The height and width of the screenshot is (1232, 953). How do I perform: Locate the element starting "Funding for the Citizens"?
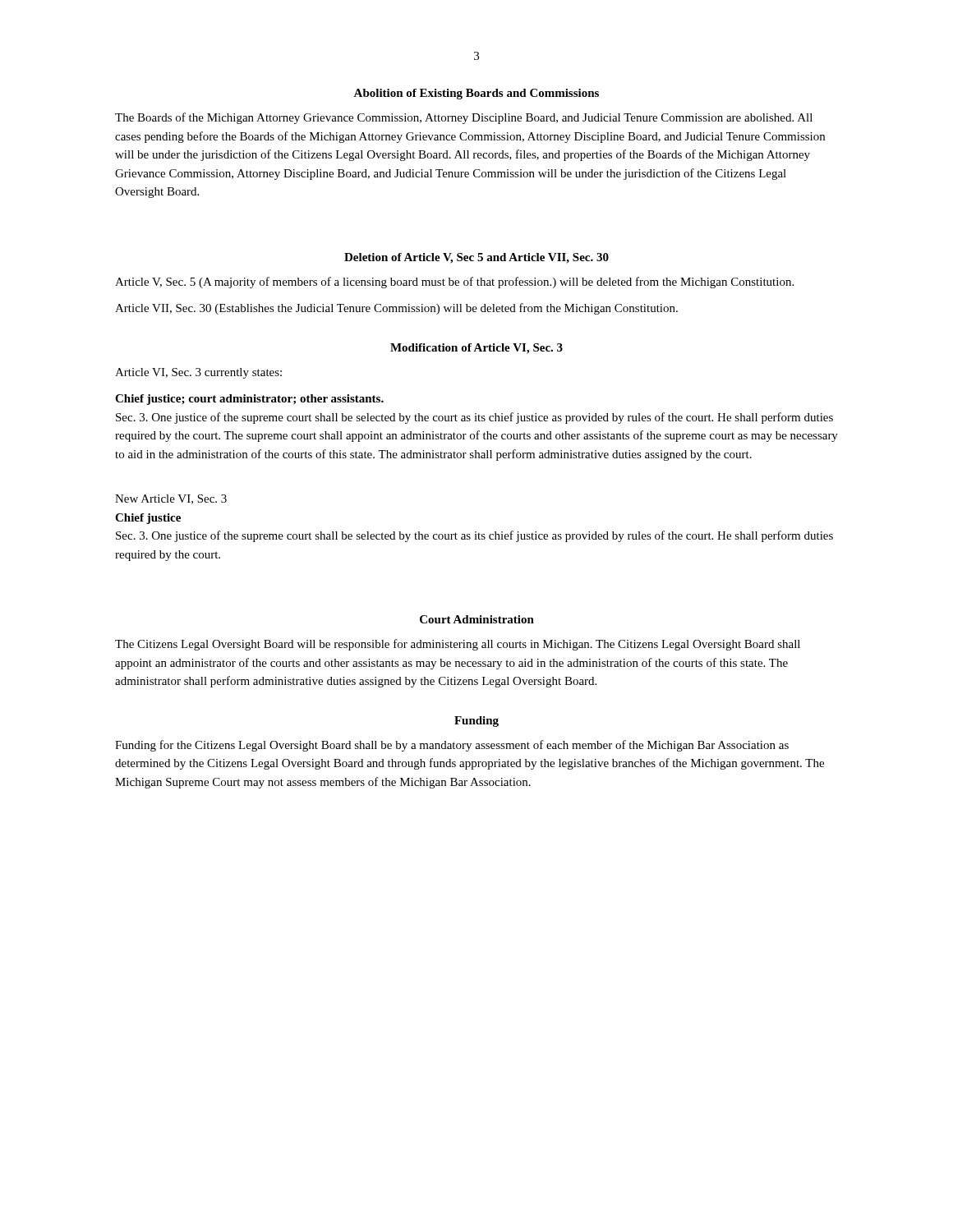tap(470, 763)
